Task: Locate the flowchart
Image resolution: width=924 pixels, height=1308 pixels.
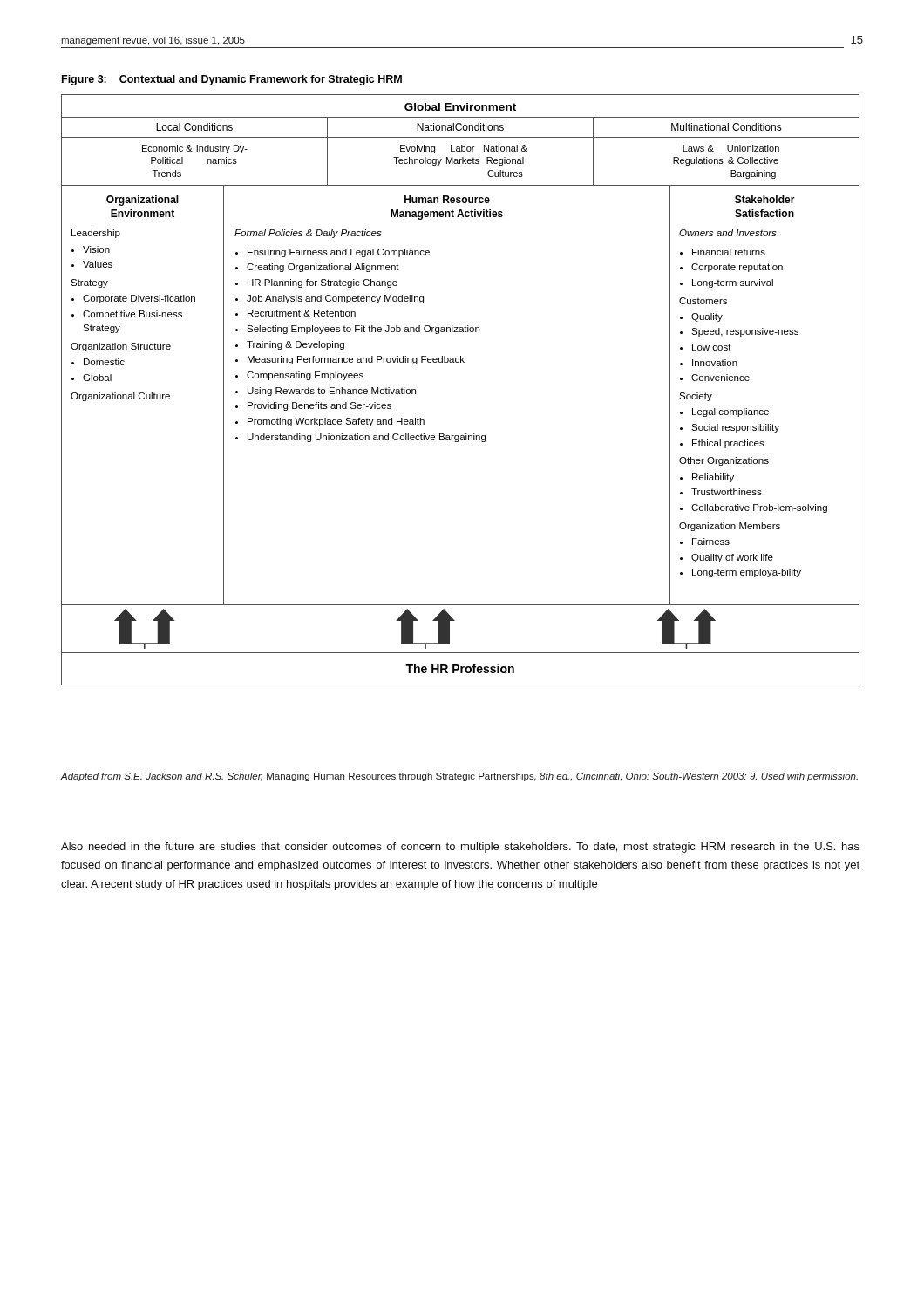Action: click(460, 390)
